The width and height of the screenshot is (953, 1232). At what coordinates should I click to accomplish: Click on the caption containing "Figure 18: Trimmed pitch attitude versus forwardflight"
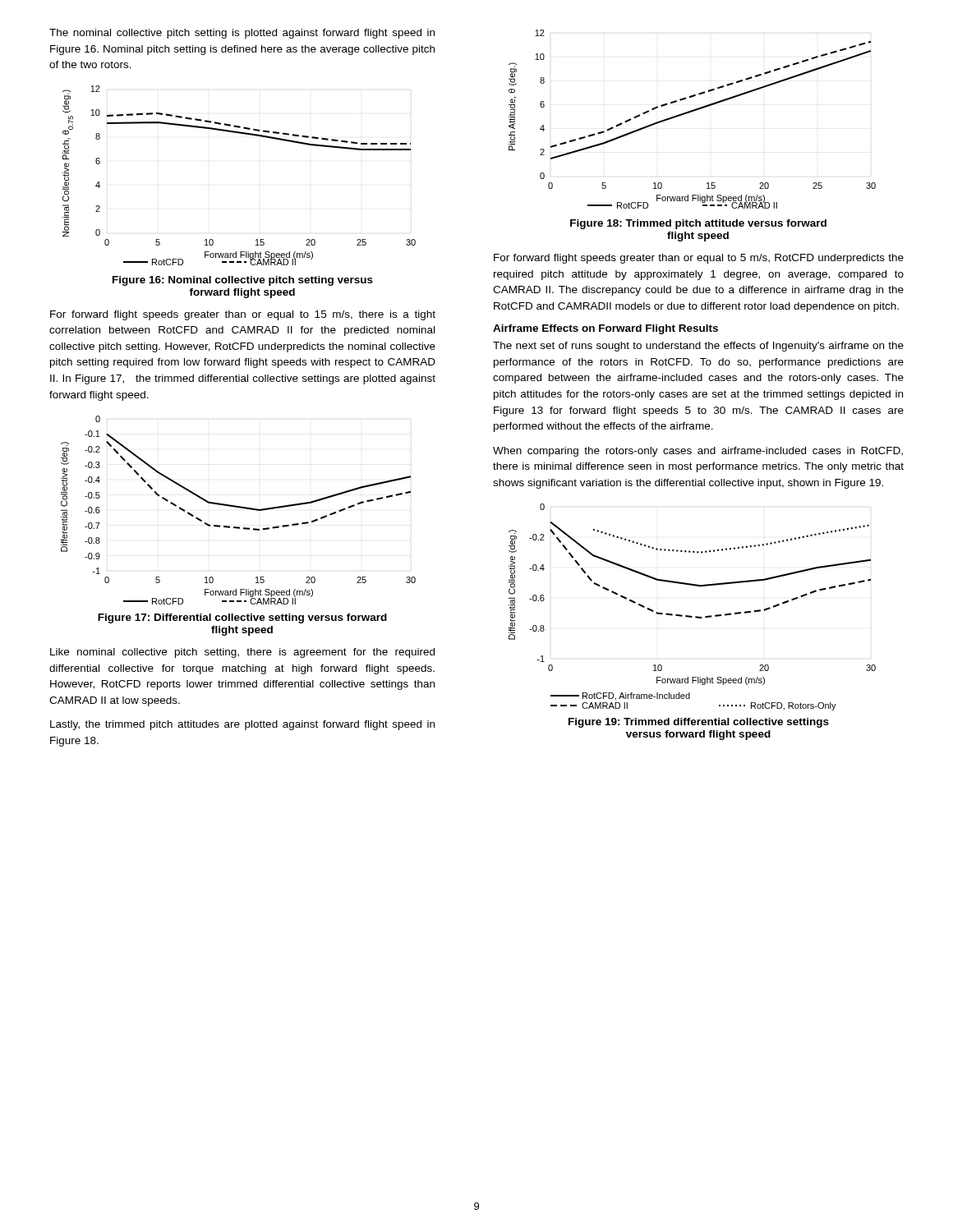698,229
